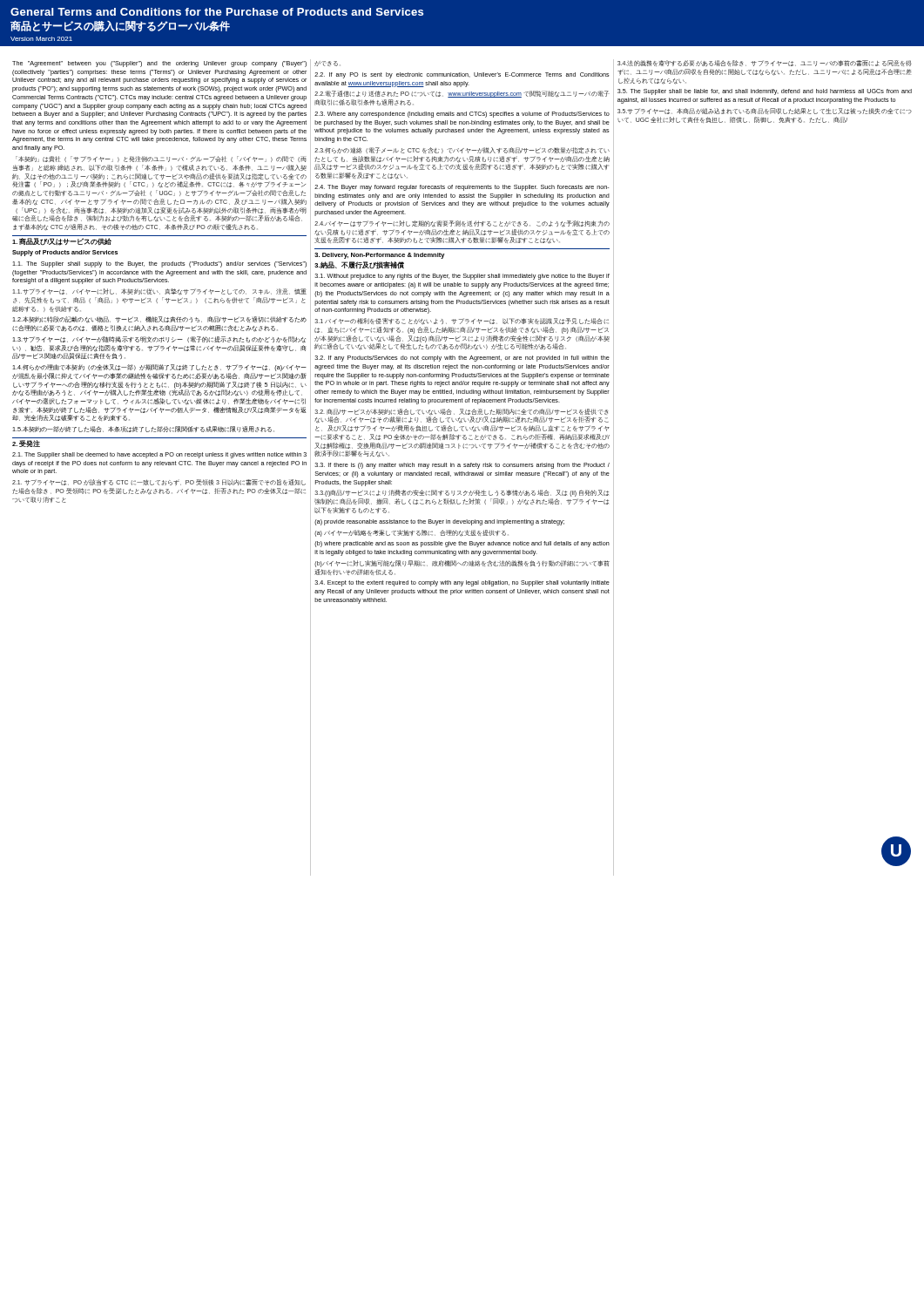Navigate to the element starting "1 バイヤーの権利を侵害することがないよう、サプライヤーは、以下の事実を認識又は予見した場合には、直ちにバイヤーに通知する。(a) 合意した納期に商品/サービスを供給できない場合、(b) 商品/サービスが本契約に適合していない場合、又は(c)"
This screenshot has height=1307, width=924.
click(x=462, y=334)
